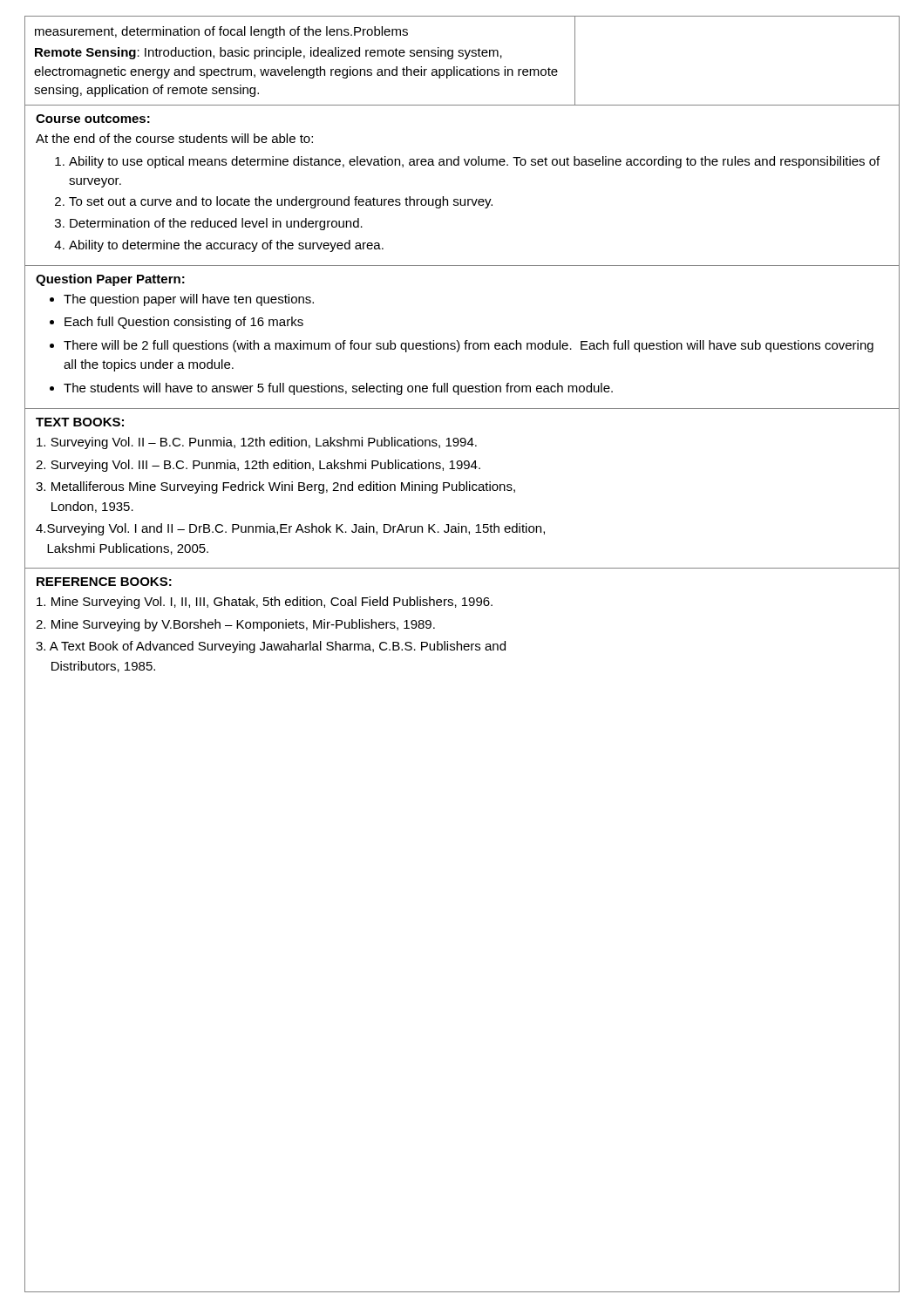The width and height of the screenshot is (924, 1308).
Task: Point to the block starting "measurement, determination of focal"
Action: 221,31
